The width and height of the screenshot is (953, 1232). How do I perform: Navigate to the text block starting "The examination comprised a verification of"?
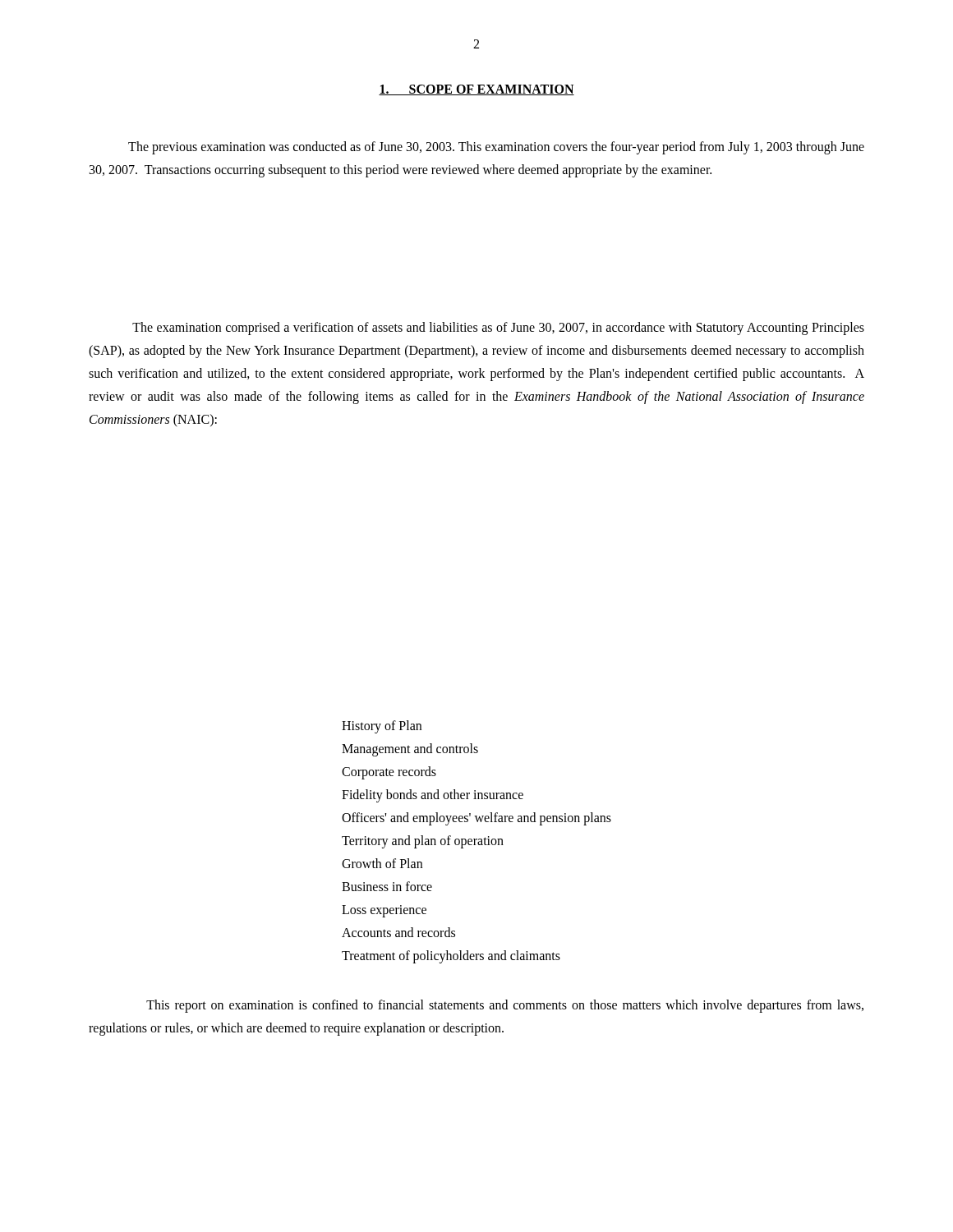476,373
